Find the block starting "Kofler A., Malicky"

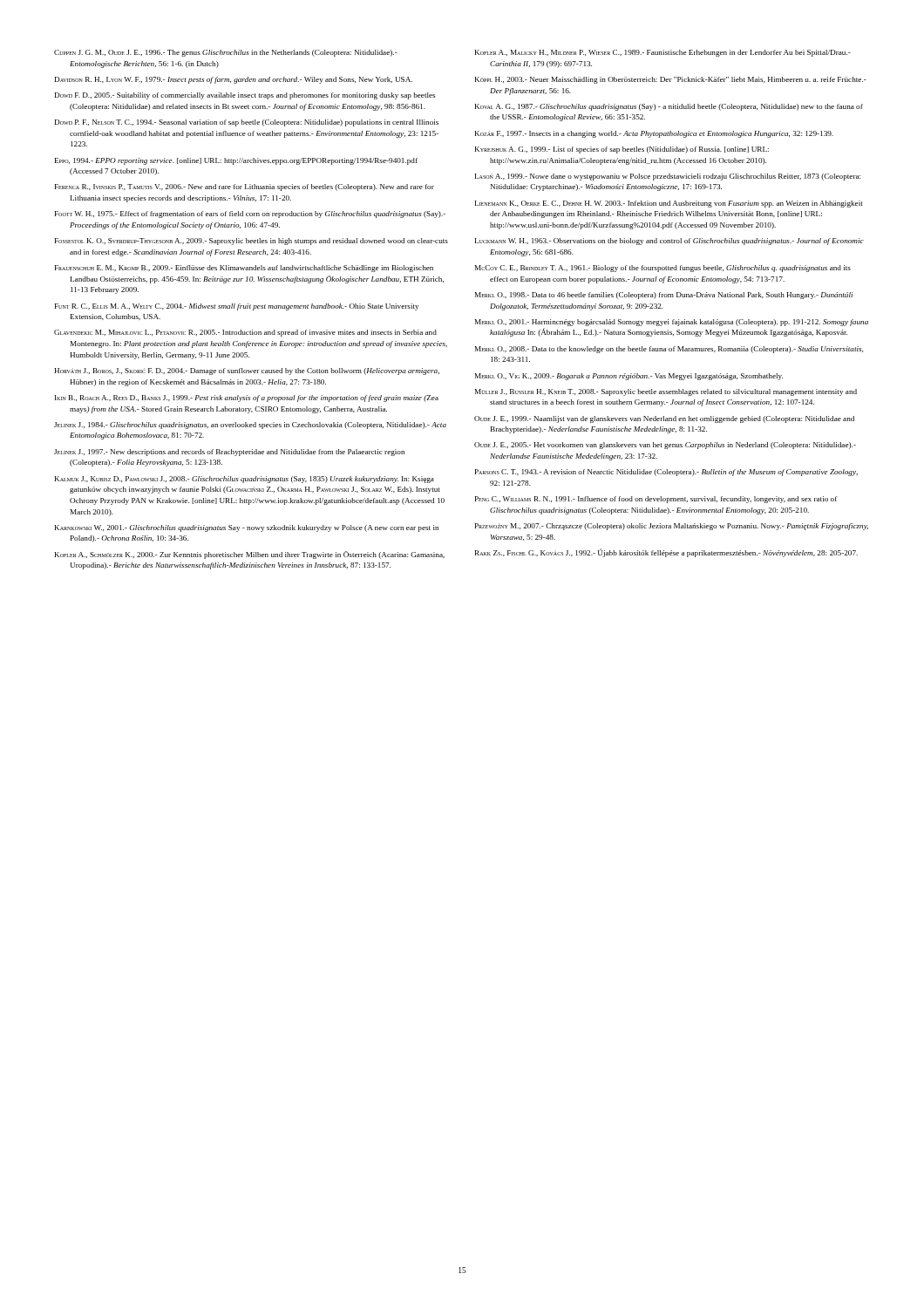click(x=662, y=58)
